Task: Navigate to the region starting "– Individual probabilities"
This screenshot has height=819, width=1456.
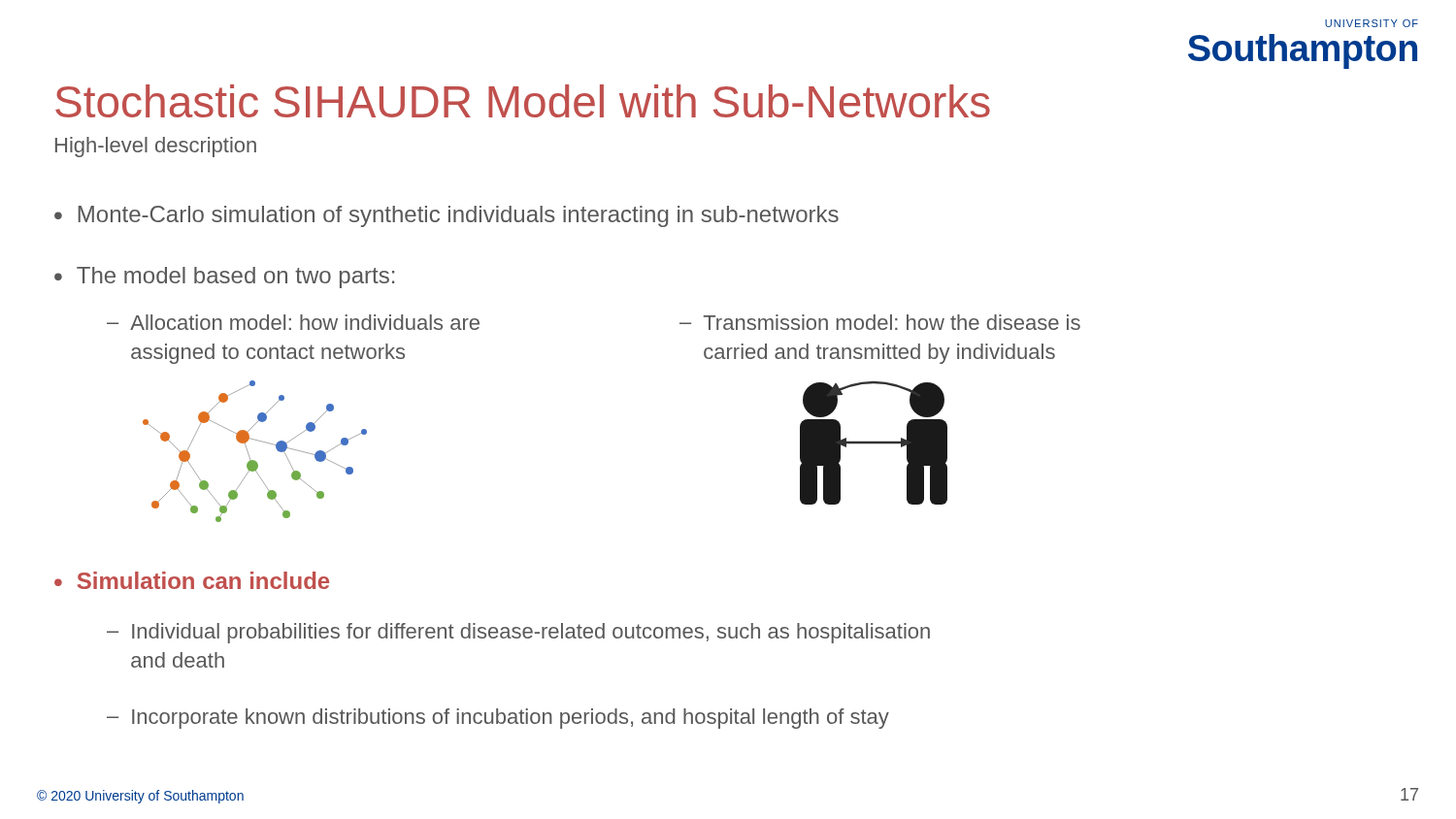Action: [x=519, y=646]
